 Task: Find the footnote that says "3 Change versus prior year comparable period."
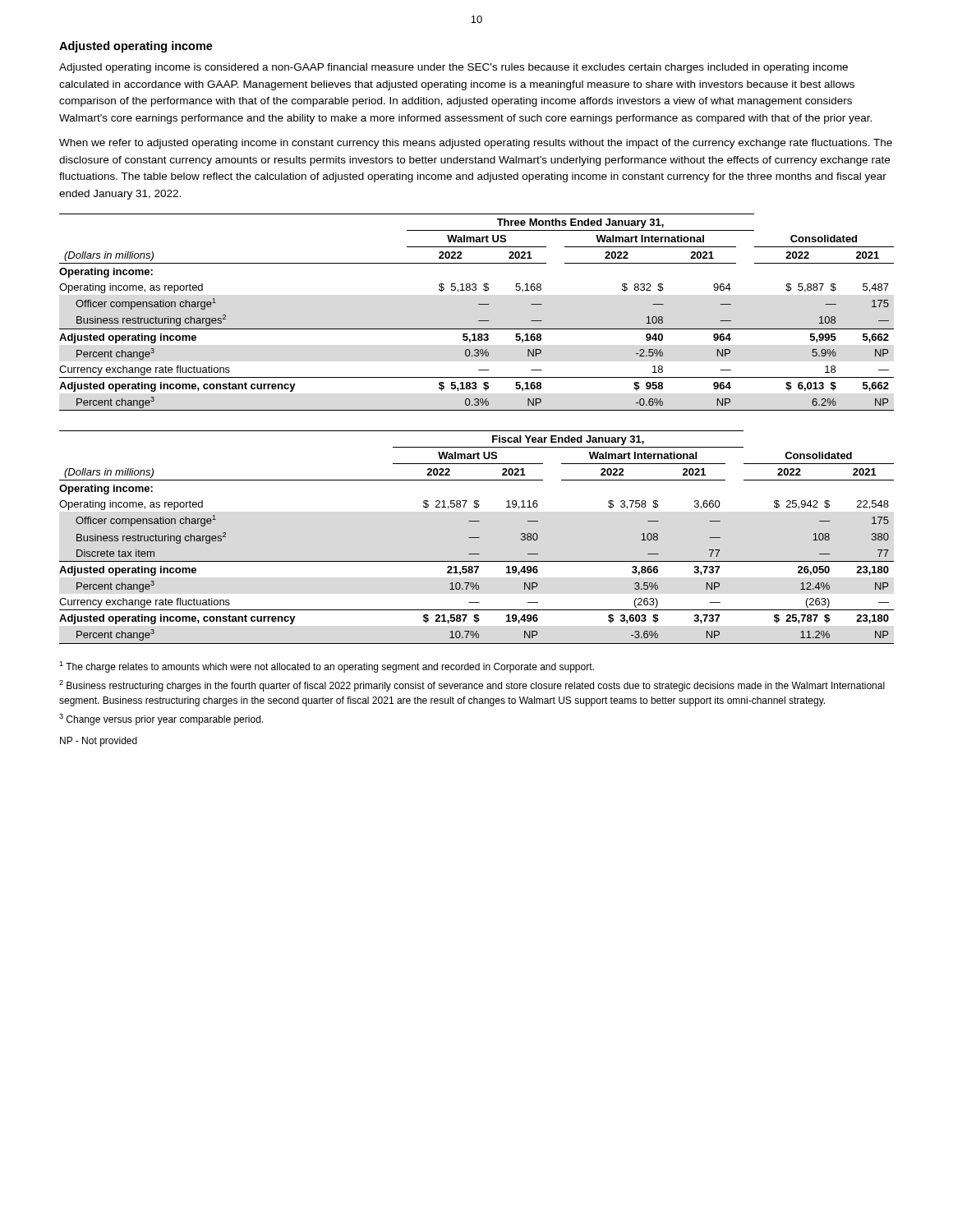(x=161, y=718)
